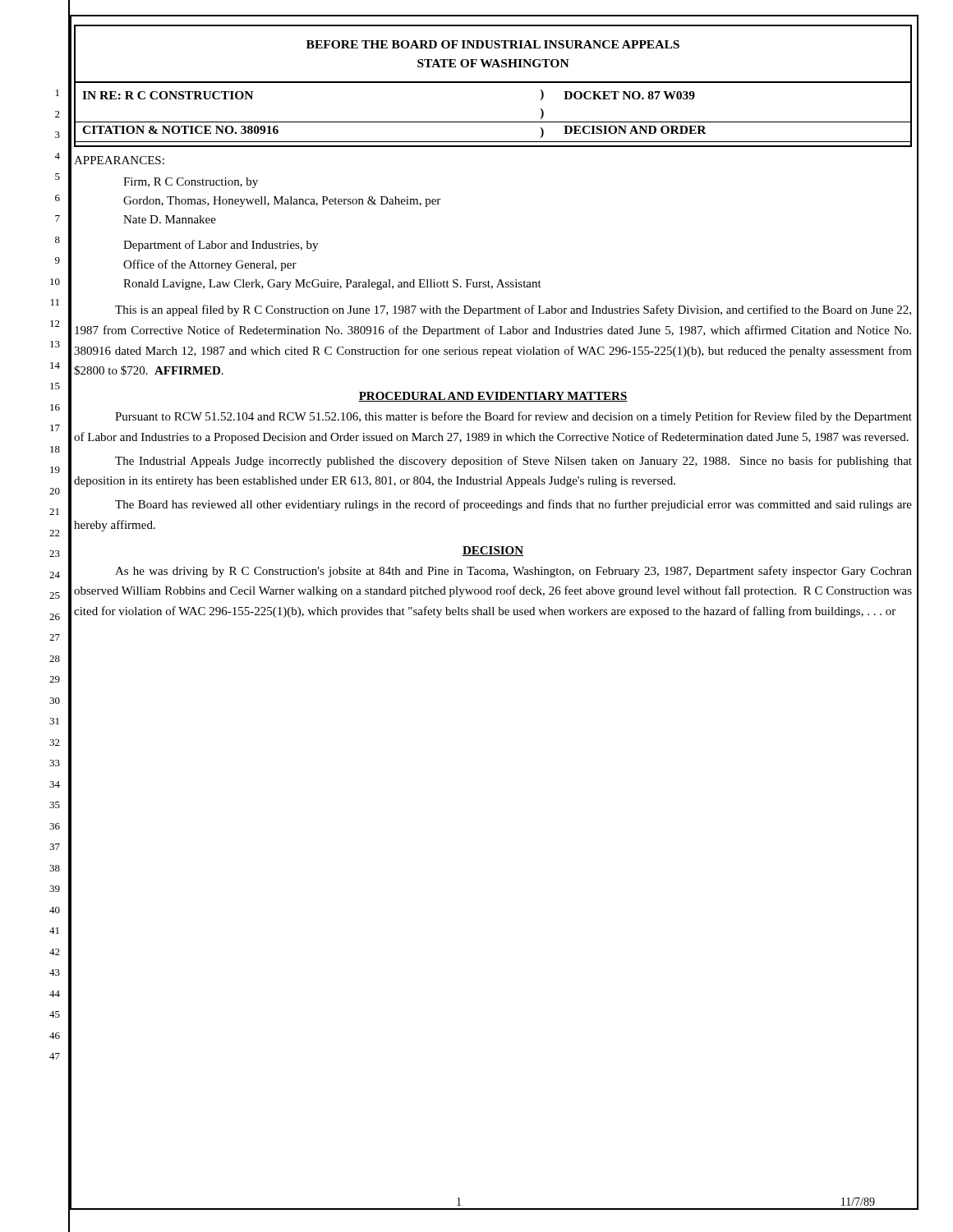Click on the text starting "PROCEDURAL AND EVIDENTIARY MATTERS"
The image size is (953, 1232).
point(493,396)
